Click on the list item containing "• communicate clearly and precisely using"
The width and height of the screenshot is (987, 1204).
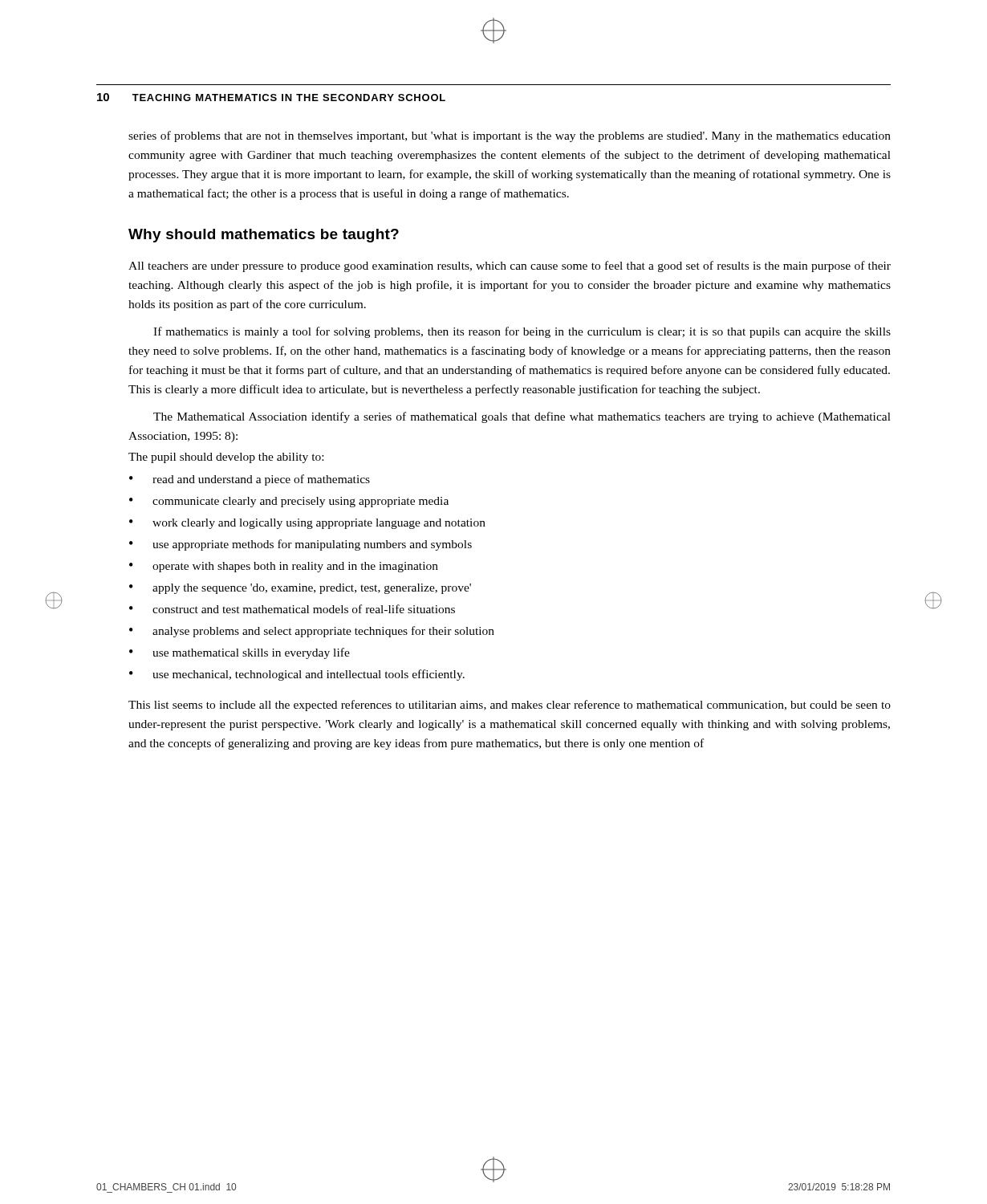click(289, 501)
